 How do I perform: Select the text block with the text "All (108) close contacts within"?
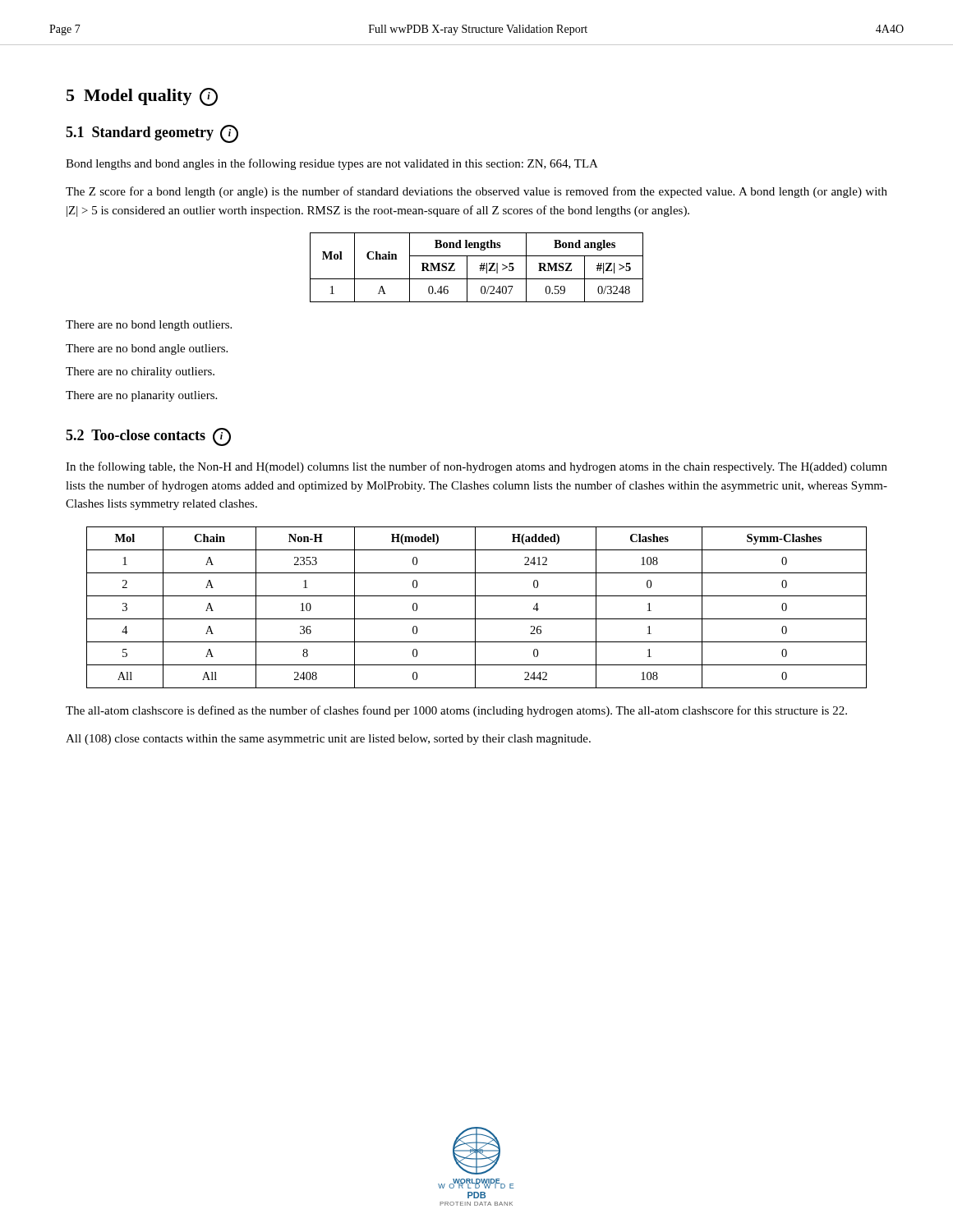click(x=476, y=739)
